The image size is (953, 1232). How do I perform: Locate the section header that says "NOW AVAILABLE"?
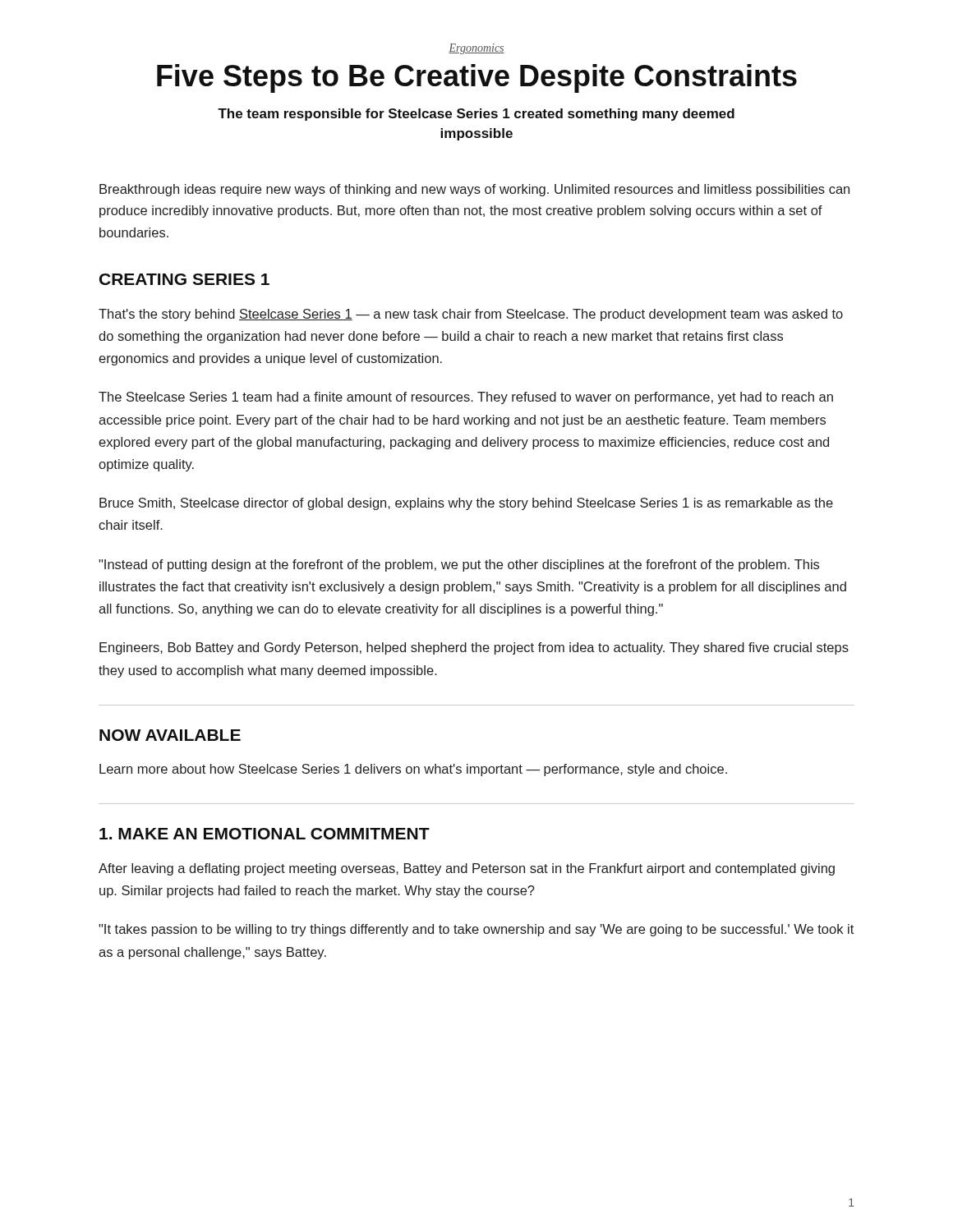coord(170,735)
